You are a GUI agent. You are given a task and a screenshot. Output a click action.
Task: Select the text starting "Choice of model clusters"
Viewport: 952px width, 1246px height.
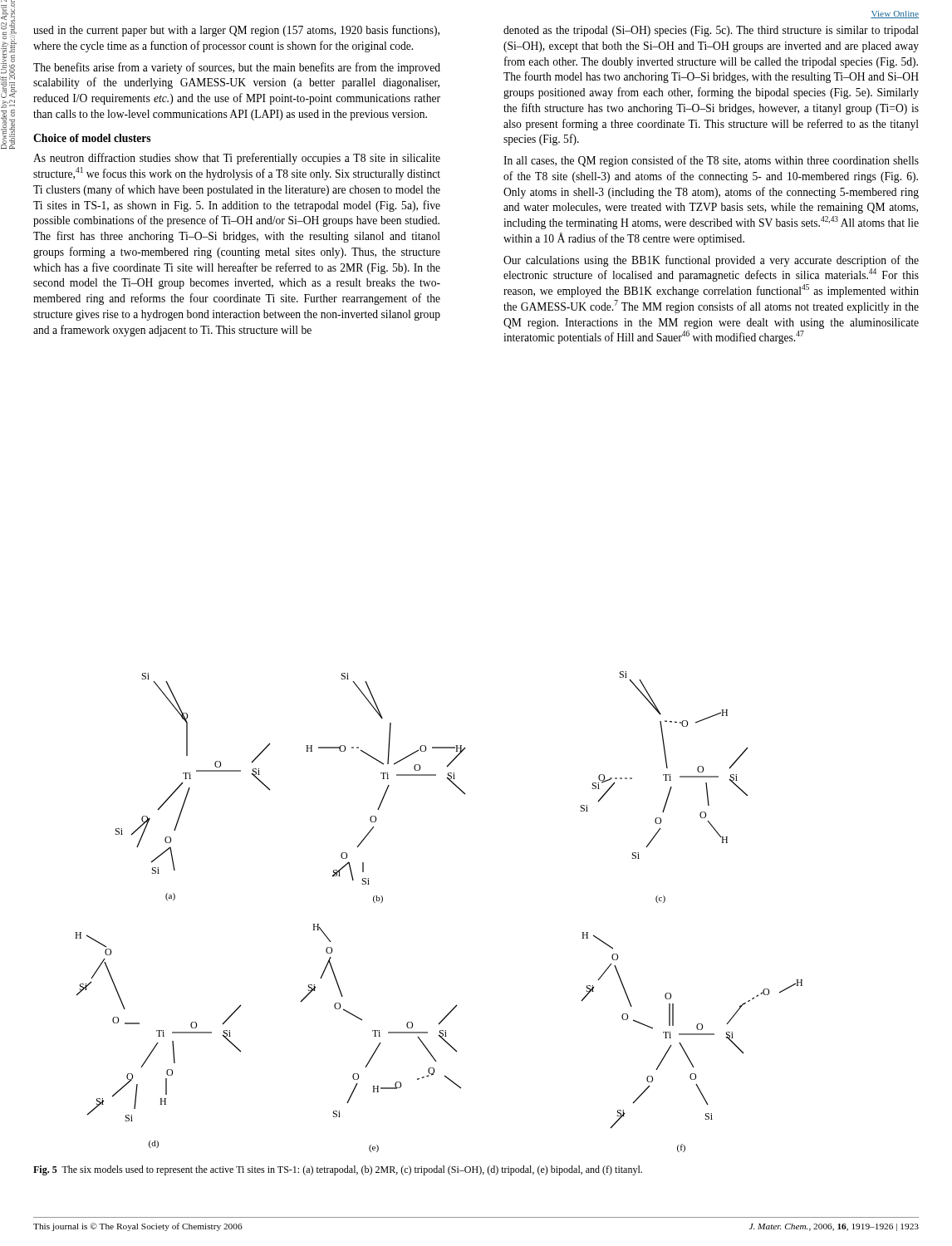(92, 138)
